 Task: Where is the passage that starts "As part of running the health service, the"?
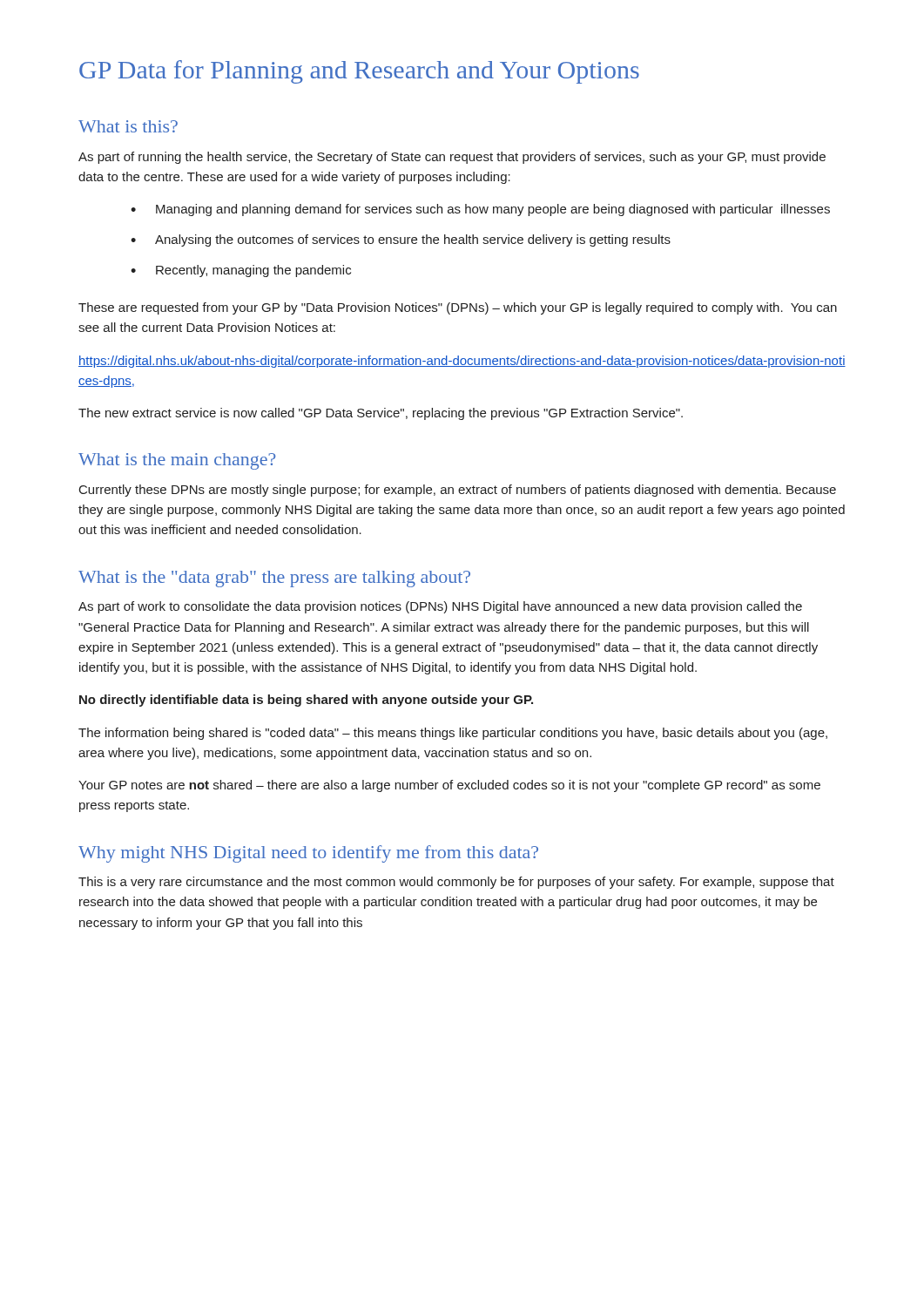click(452, 166)
